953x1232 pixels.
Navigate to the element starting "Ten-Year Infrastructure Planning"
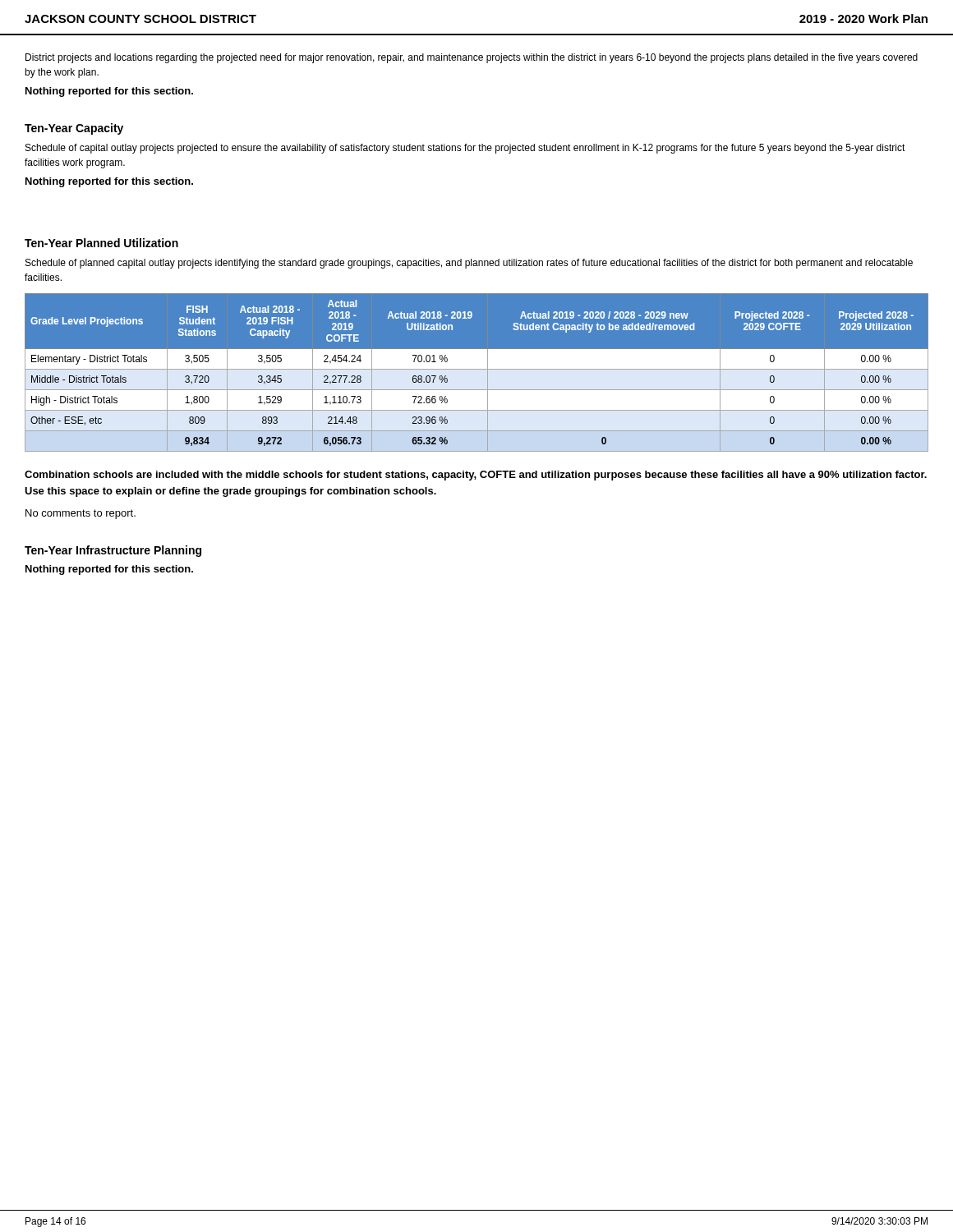click(113, 550)
